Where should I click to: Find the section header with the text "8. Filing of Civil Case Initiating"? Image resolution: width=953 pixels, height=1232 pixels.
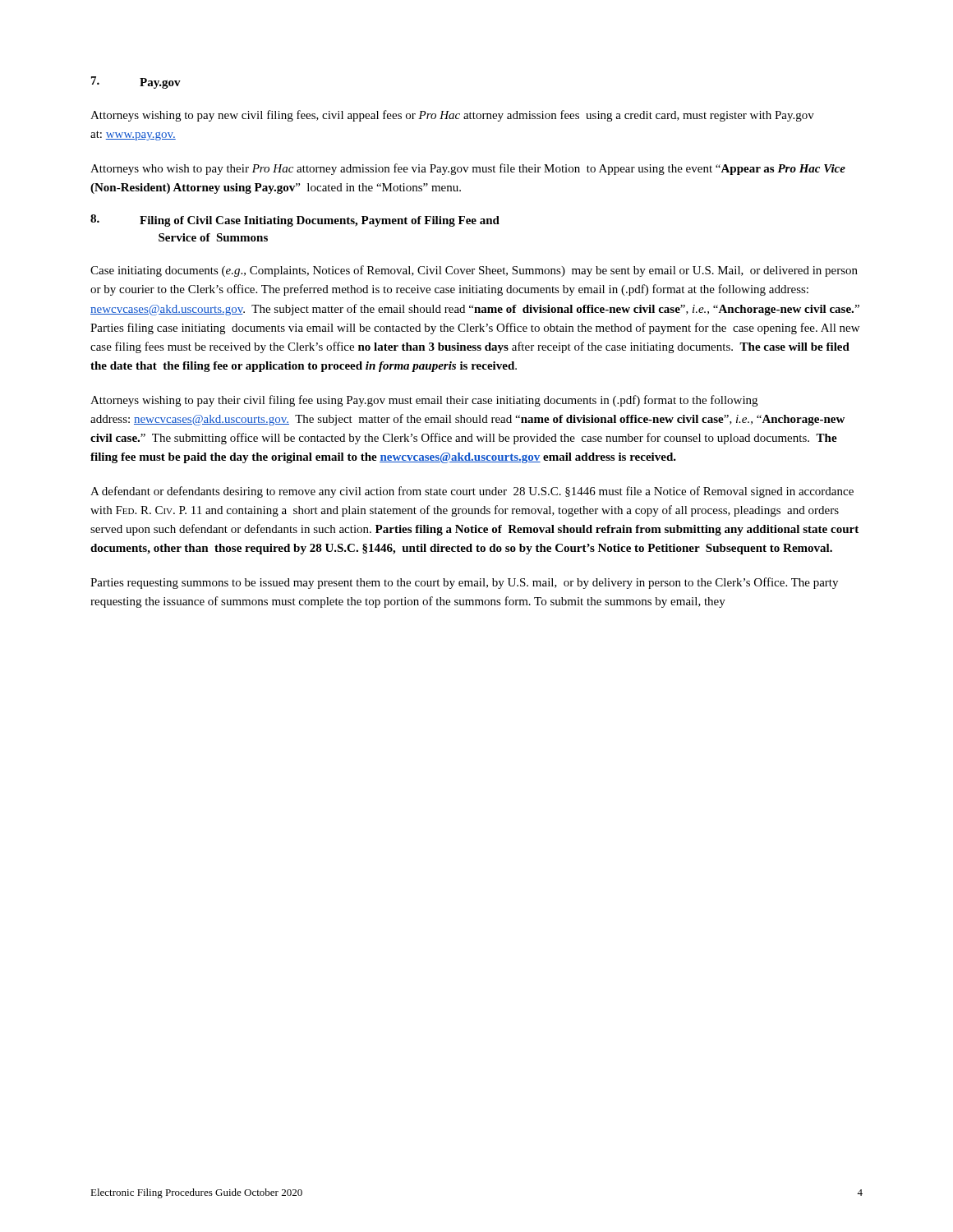(x=295, y=229)
